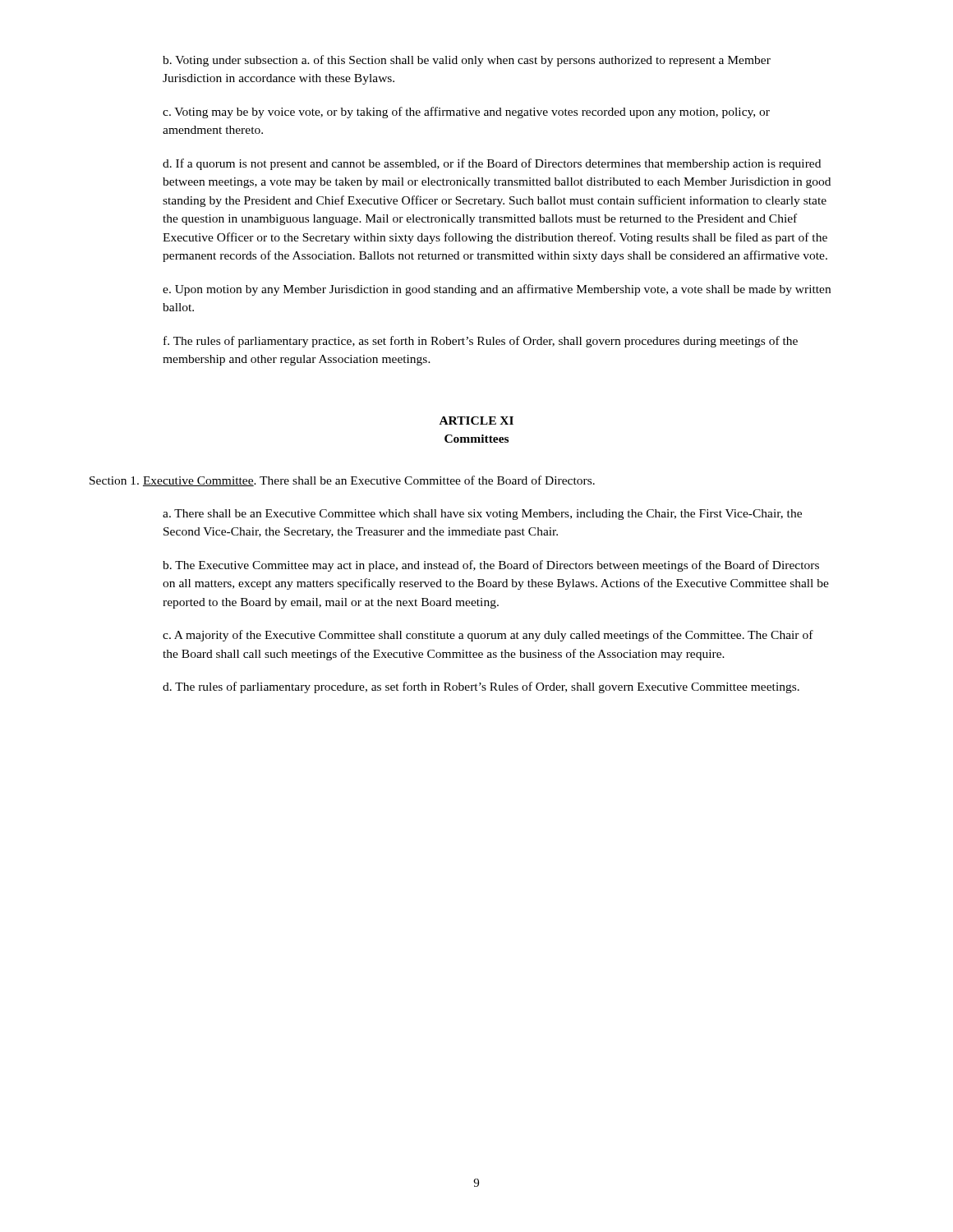Locate the list item with the text "a. There shall be an Executive"
The width and height of the screenshot is (953, 1232).
click(x=482, y=522)
